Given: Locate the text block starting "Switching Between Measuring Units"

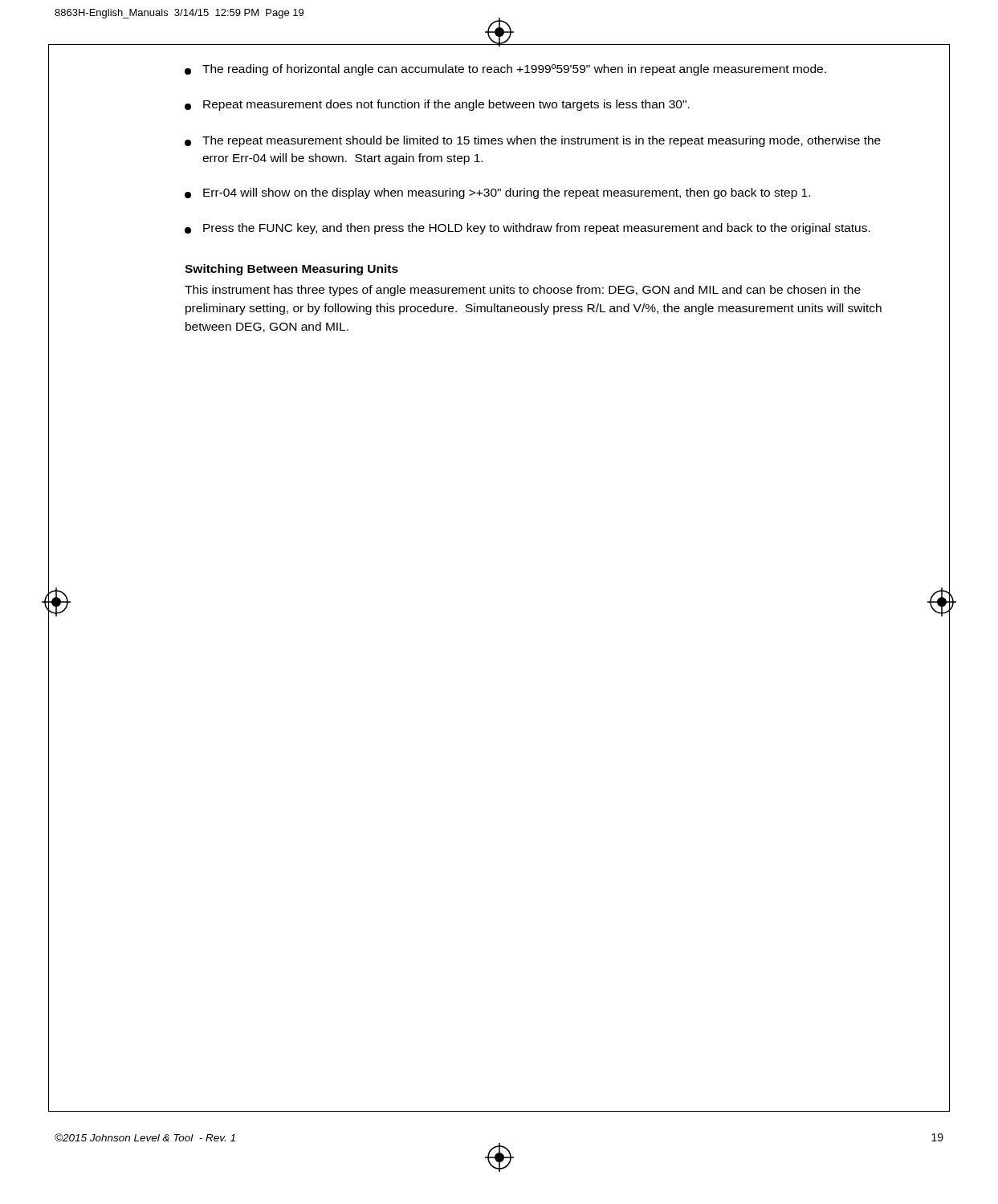Looking at the screenshot, I should (291, 268).
